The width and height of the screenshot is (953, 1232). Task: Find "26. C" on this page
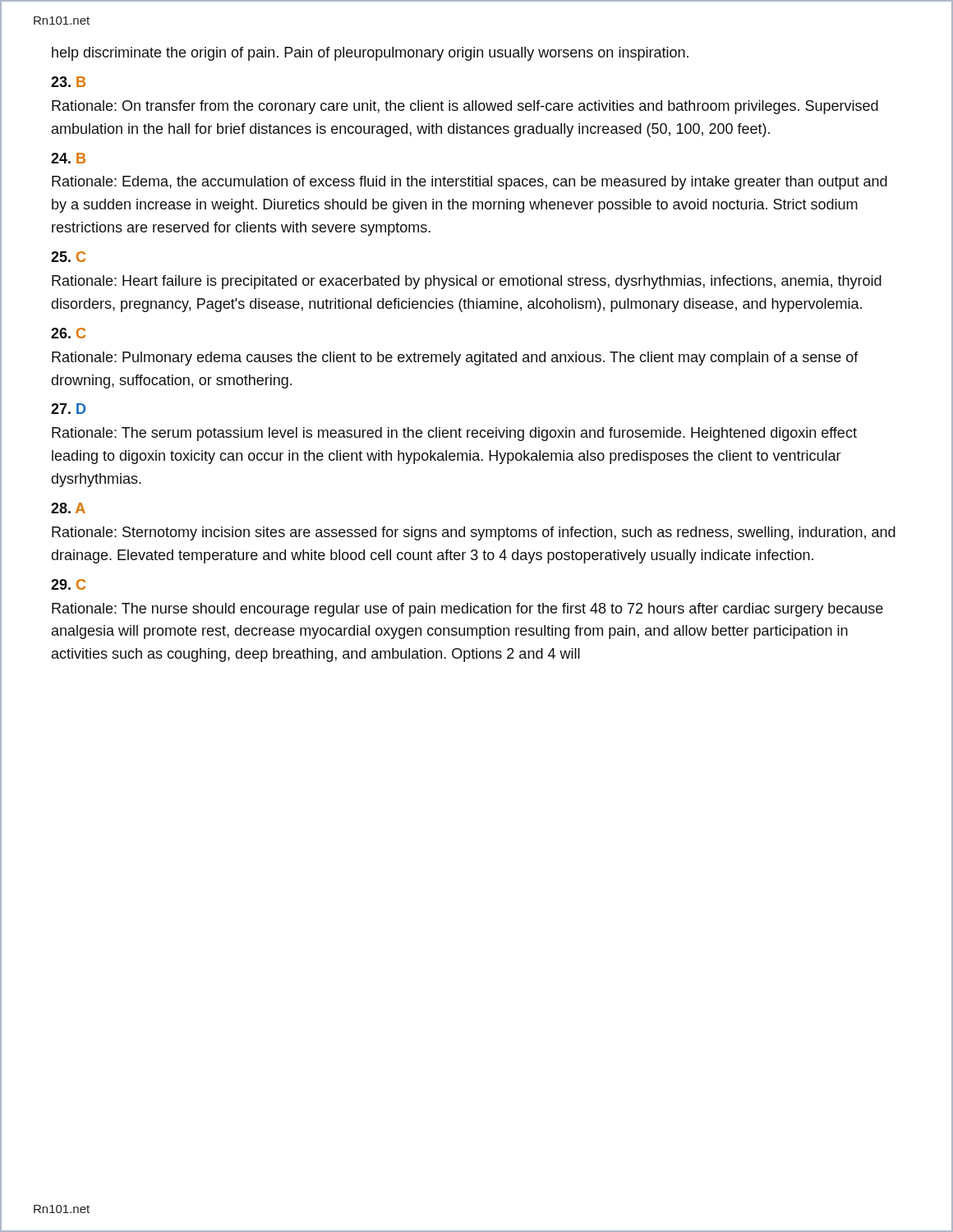(69, 333)
